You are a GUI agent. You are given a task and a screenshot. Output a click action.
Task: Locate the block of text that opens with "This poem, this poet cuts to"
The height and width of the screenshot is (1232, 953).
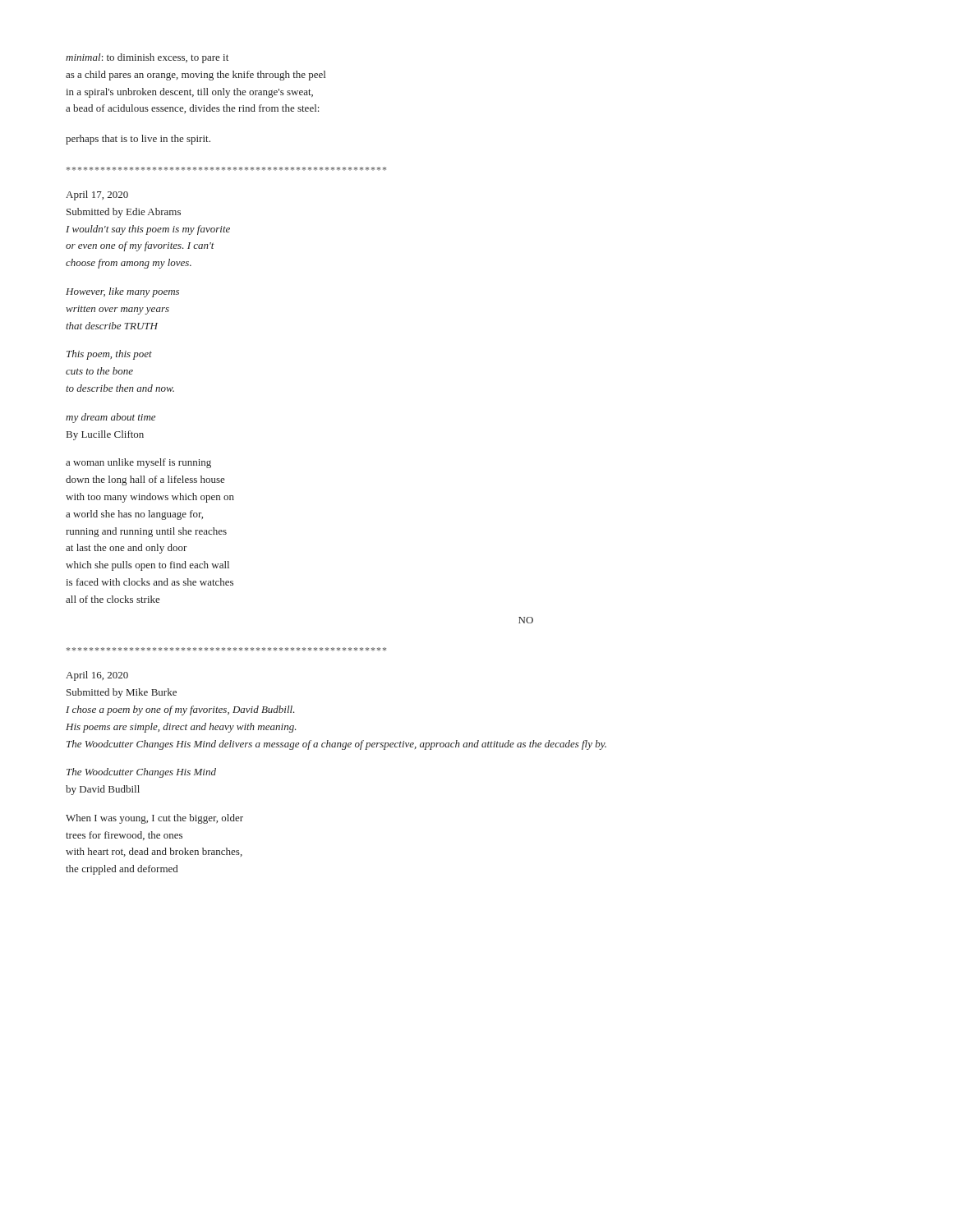(109, 355)
